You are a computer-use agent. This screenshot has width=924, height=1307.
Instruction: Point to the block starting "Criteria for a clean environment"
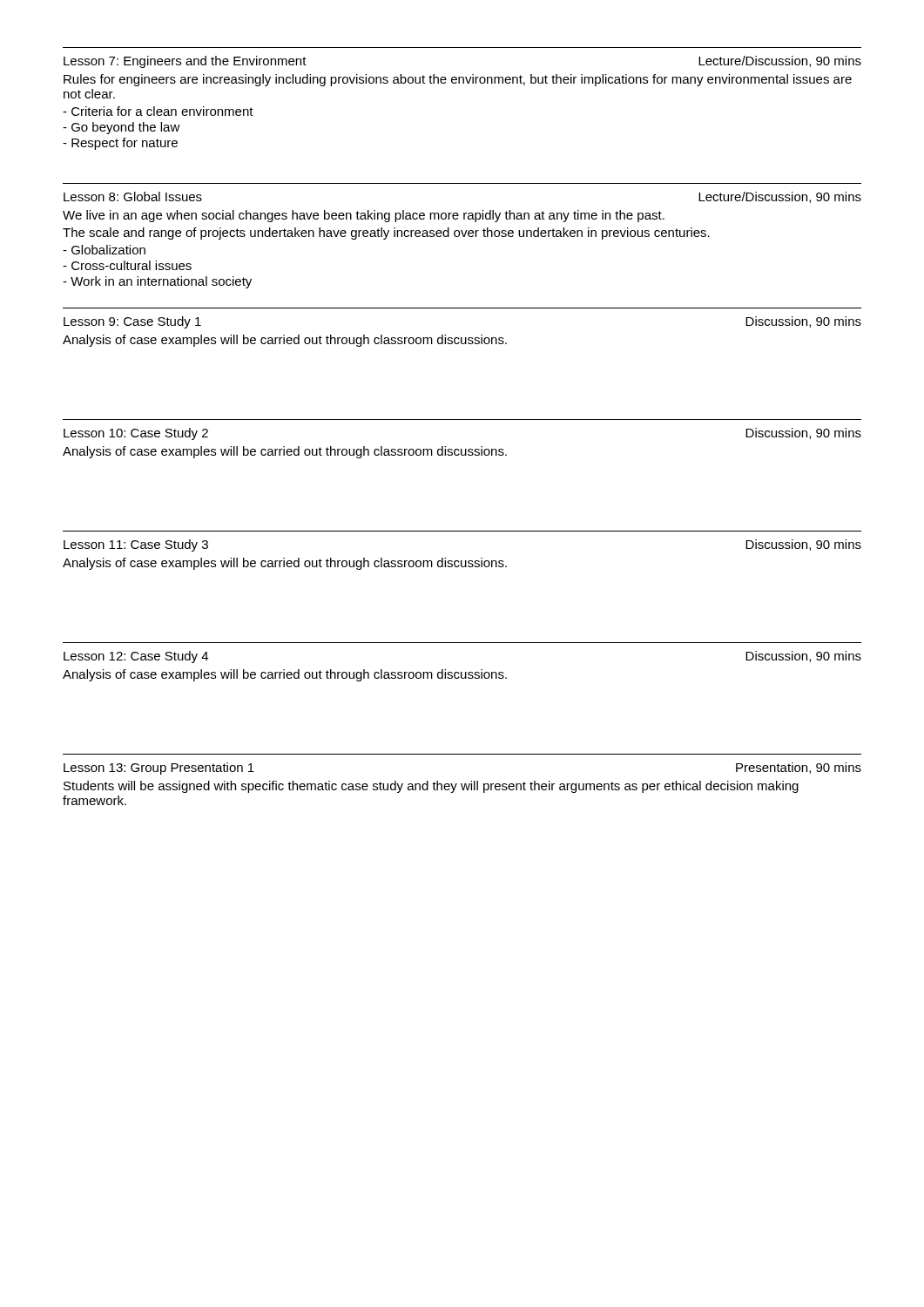pyautogui.click(x=158, y=111)
